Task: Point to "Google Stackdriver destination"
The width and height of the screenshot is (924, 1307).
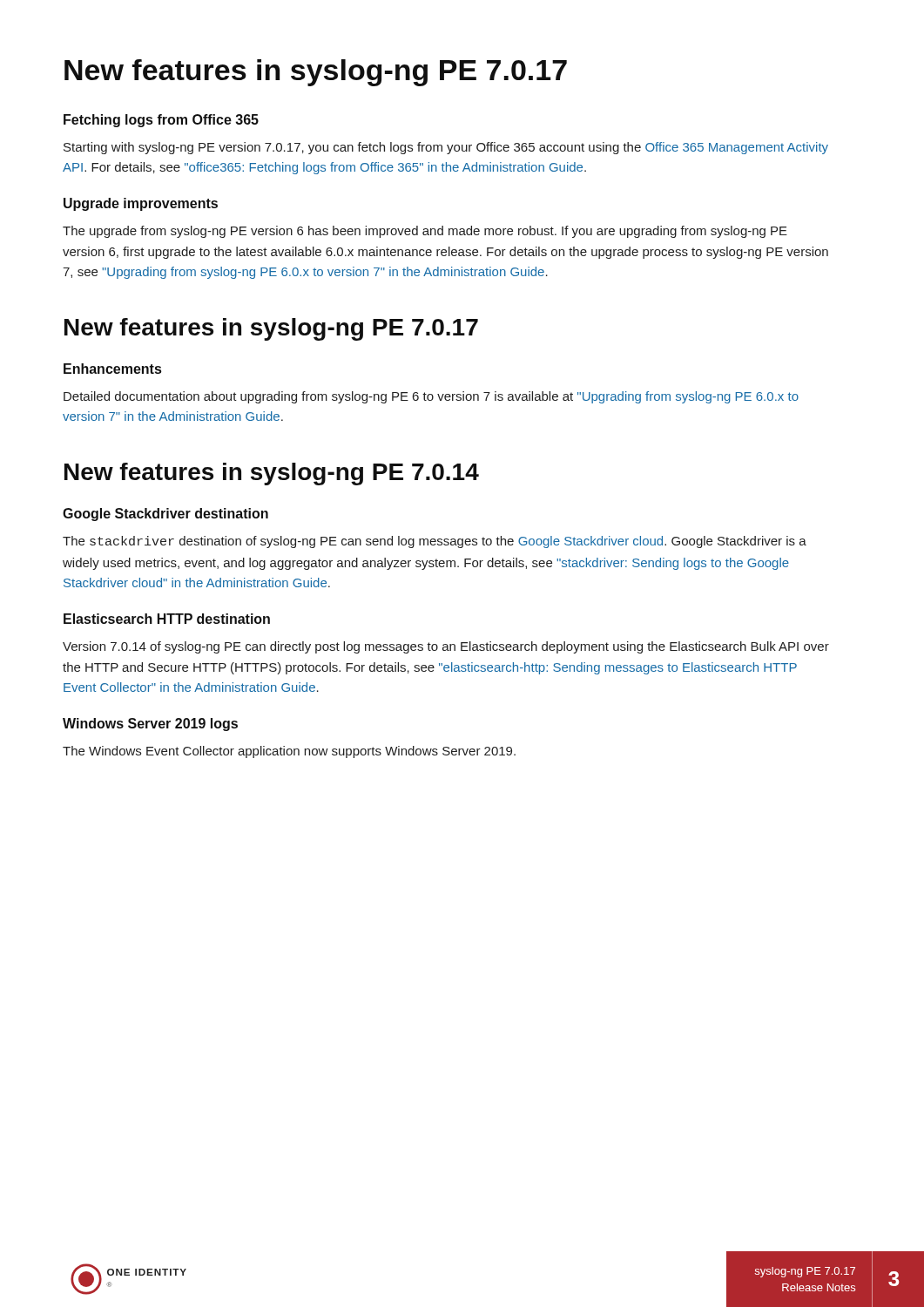Action: (165, 515)
